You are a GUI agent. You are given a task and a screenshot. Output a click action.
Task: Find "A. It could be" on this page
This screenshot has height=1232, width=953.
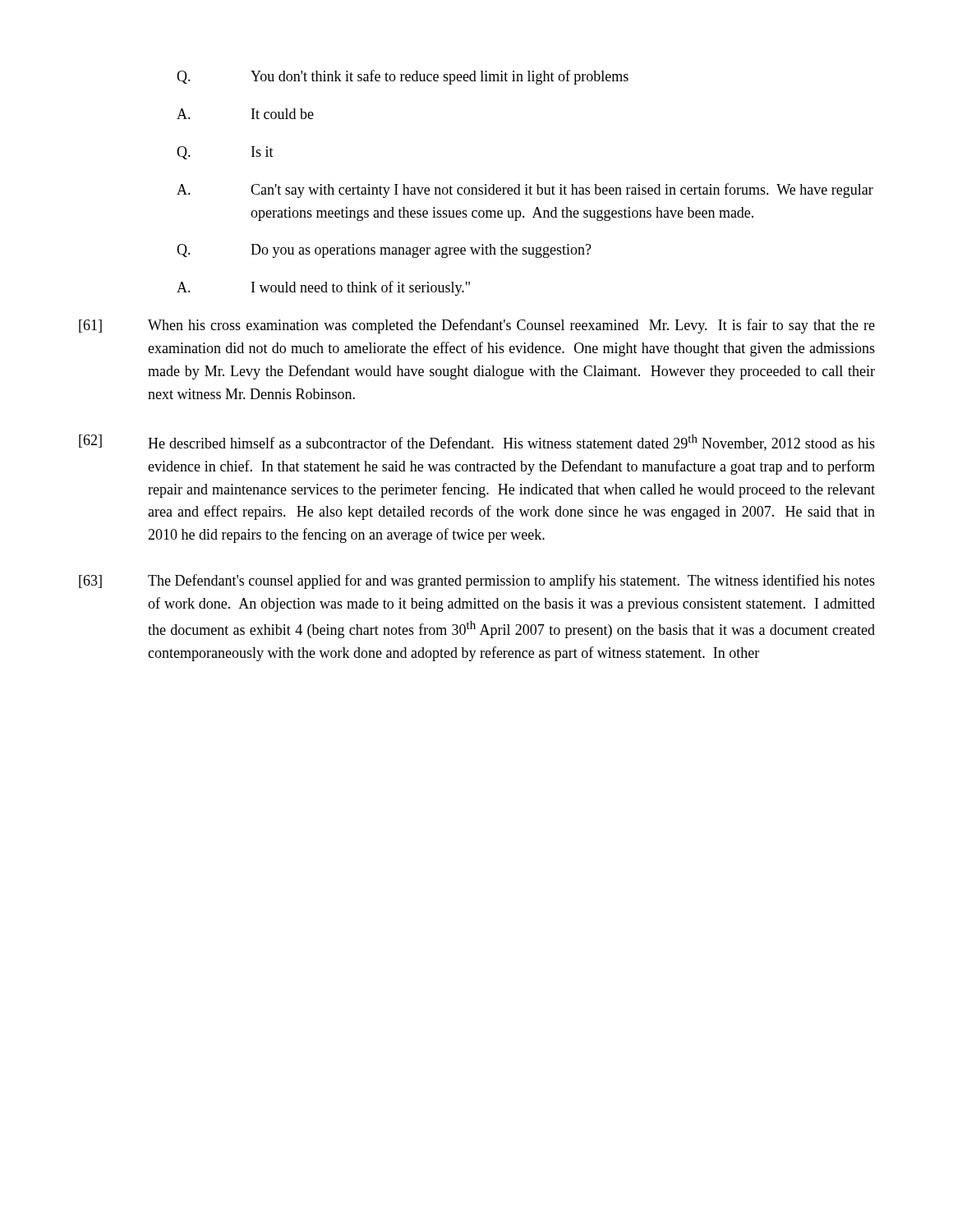click(183, 114)
